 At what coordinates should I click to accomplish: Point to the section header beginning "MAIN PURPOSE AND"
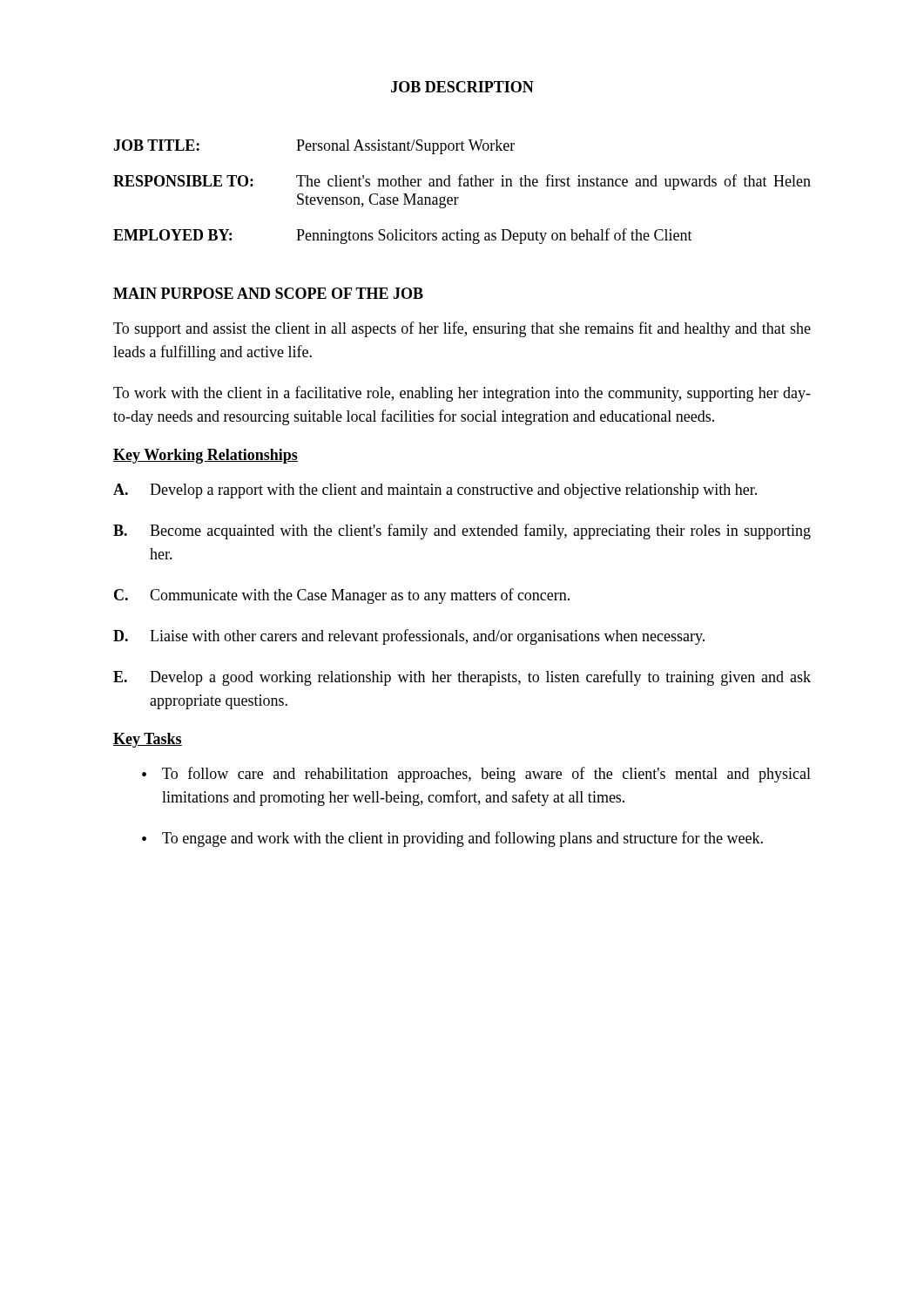coord(268,294)
